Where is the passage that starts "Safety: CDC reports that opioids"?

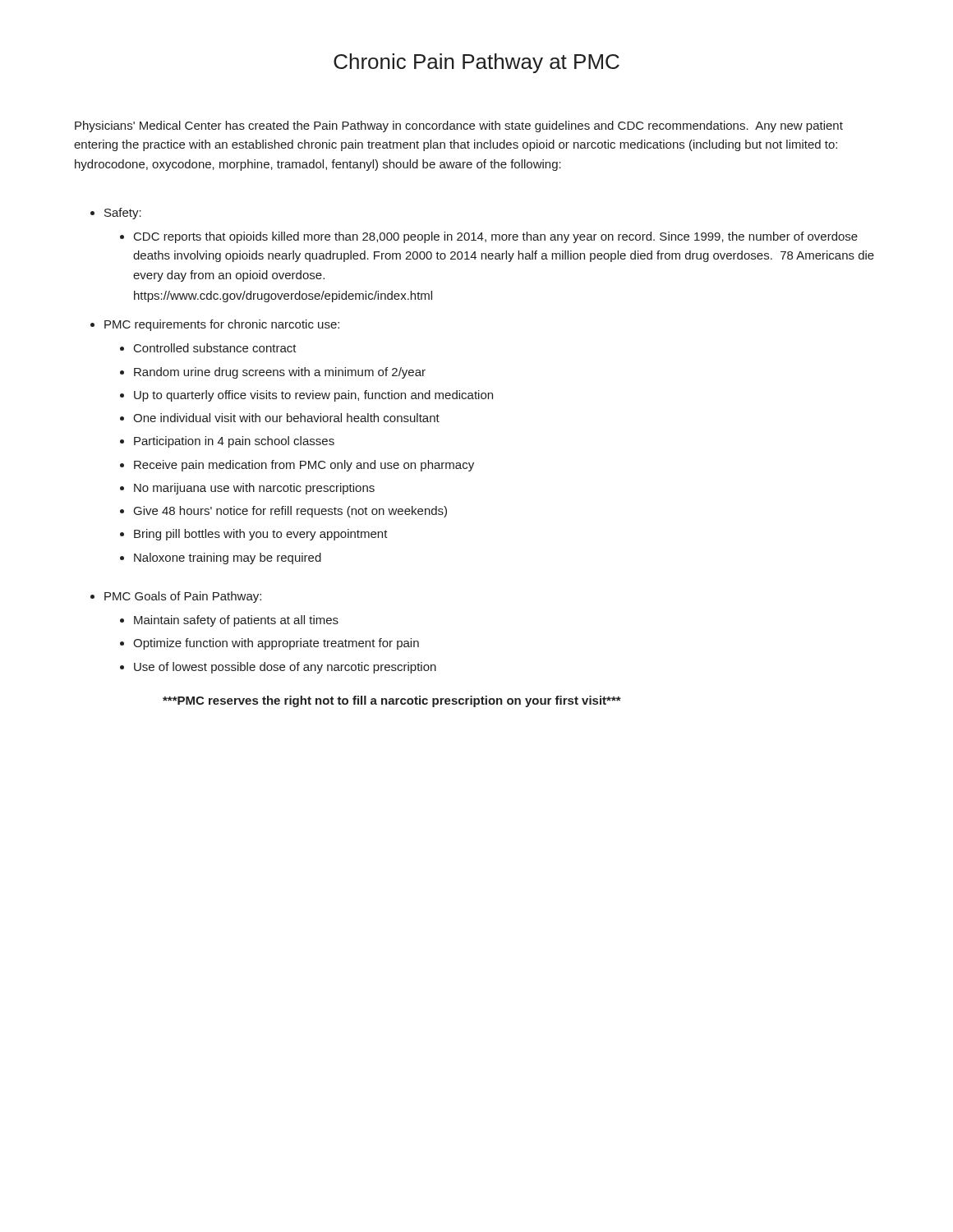tap(491, 255)
